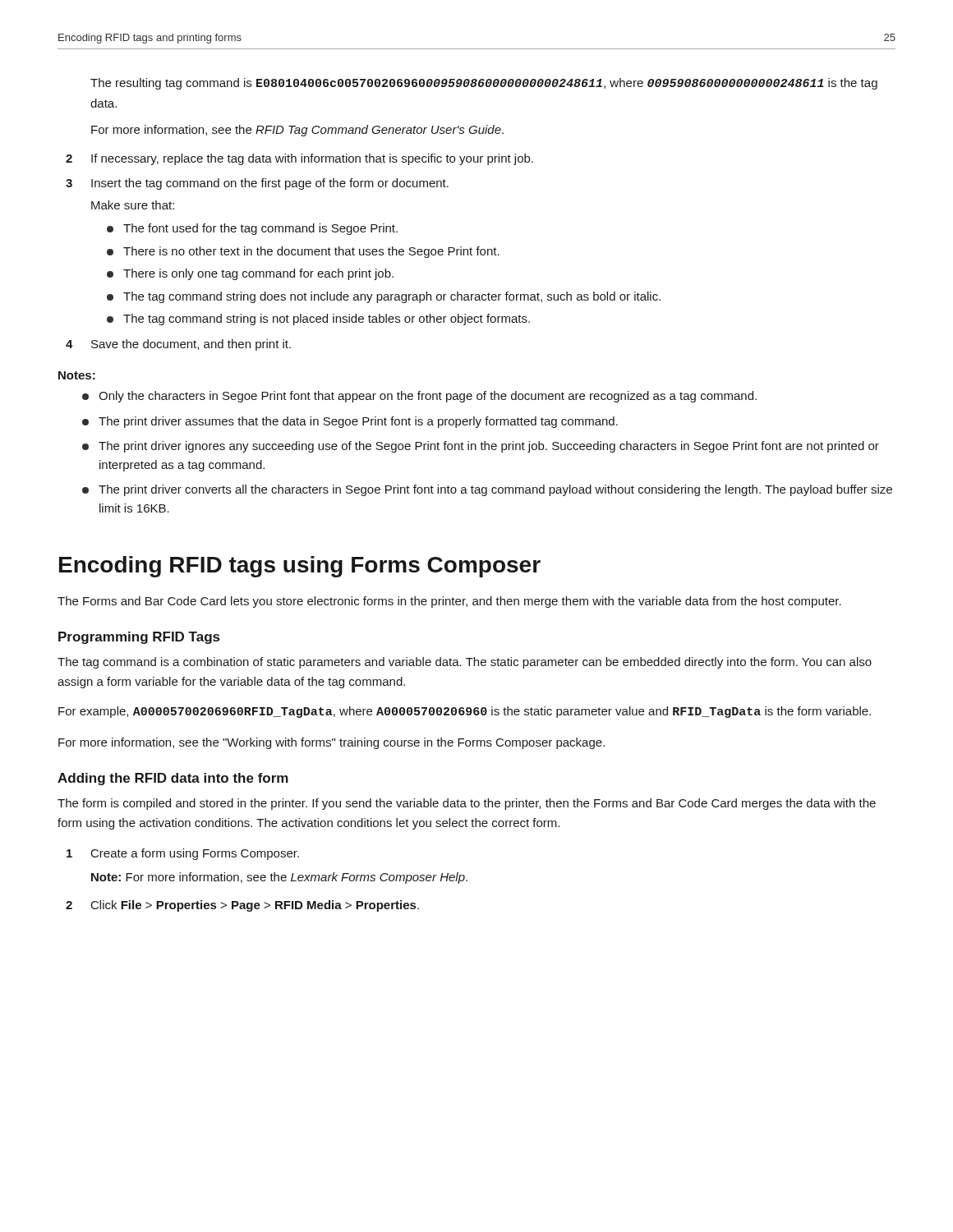Where is the passage that starts "The tag command string is not placed"?

tap(319, 319)
